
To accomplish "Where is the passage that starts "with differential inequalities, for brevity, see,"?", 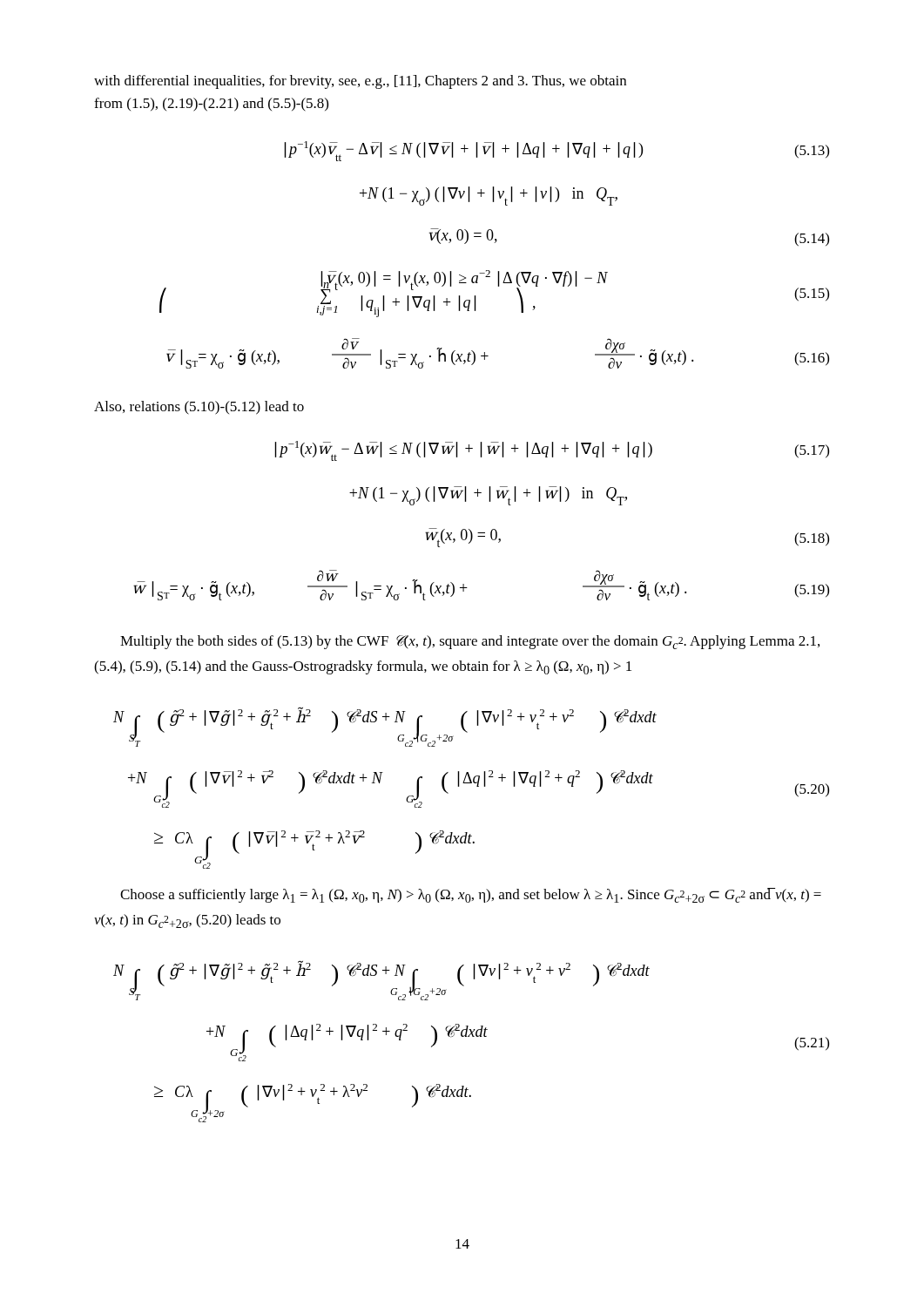I will pyautogui.click(x=360, y=92).
